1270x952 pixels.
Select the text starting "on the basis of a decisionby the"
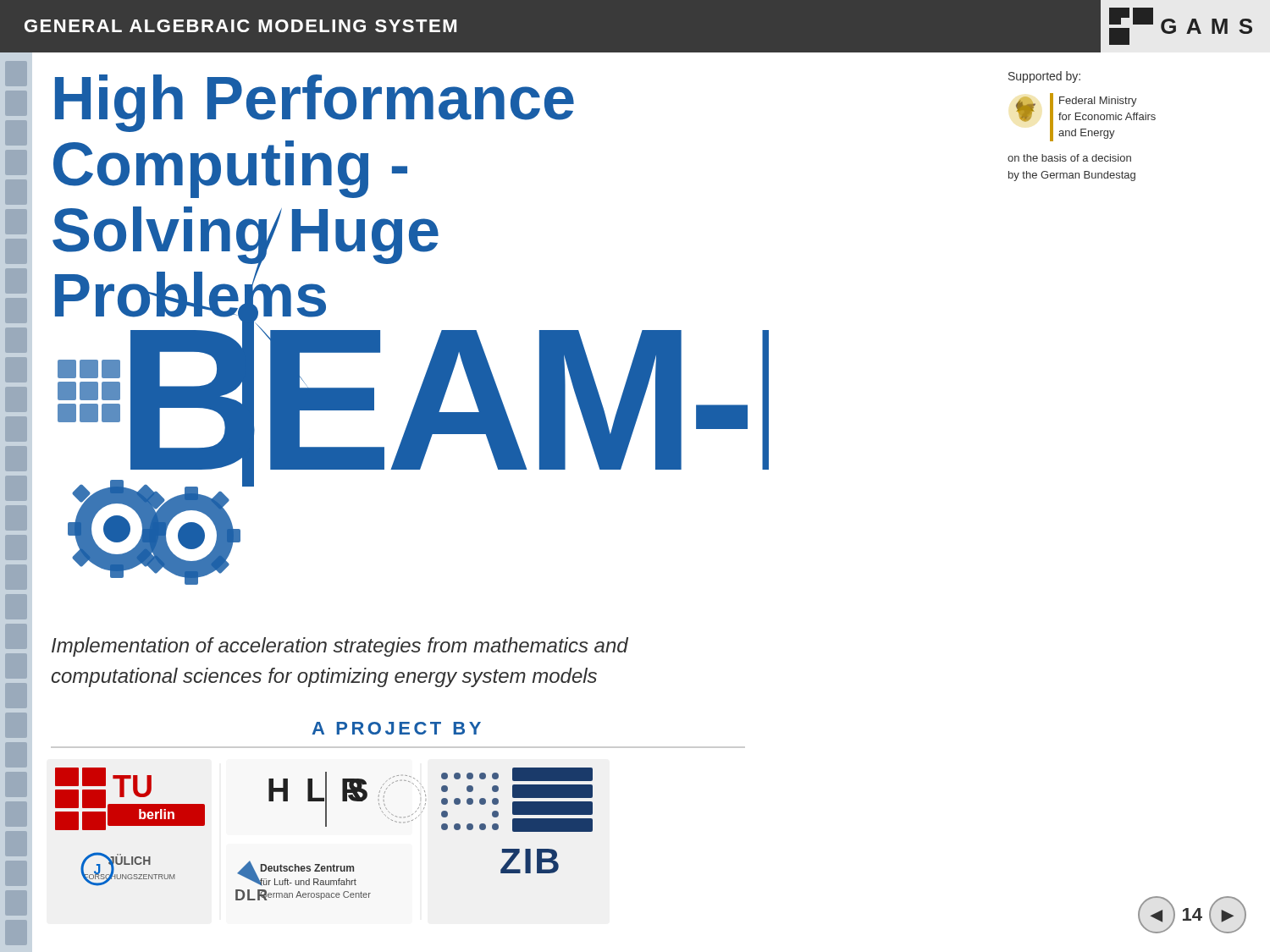pyautogui.click(x=1072, y=166)
